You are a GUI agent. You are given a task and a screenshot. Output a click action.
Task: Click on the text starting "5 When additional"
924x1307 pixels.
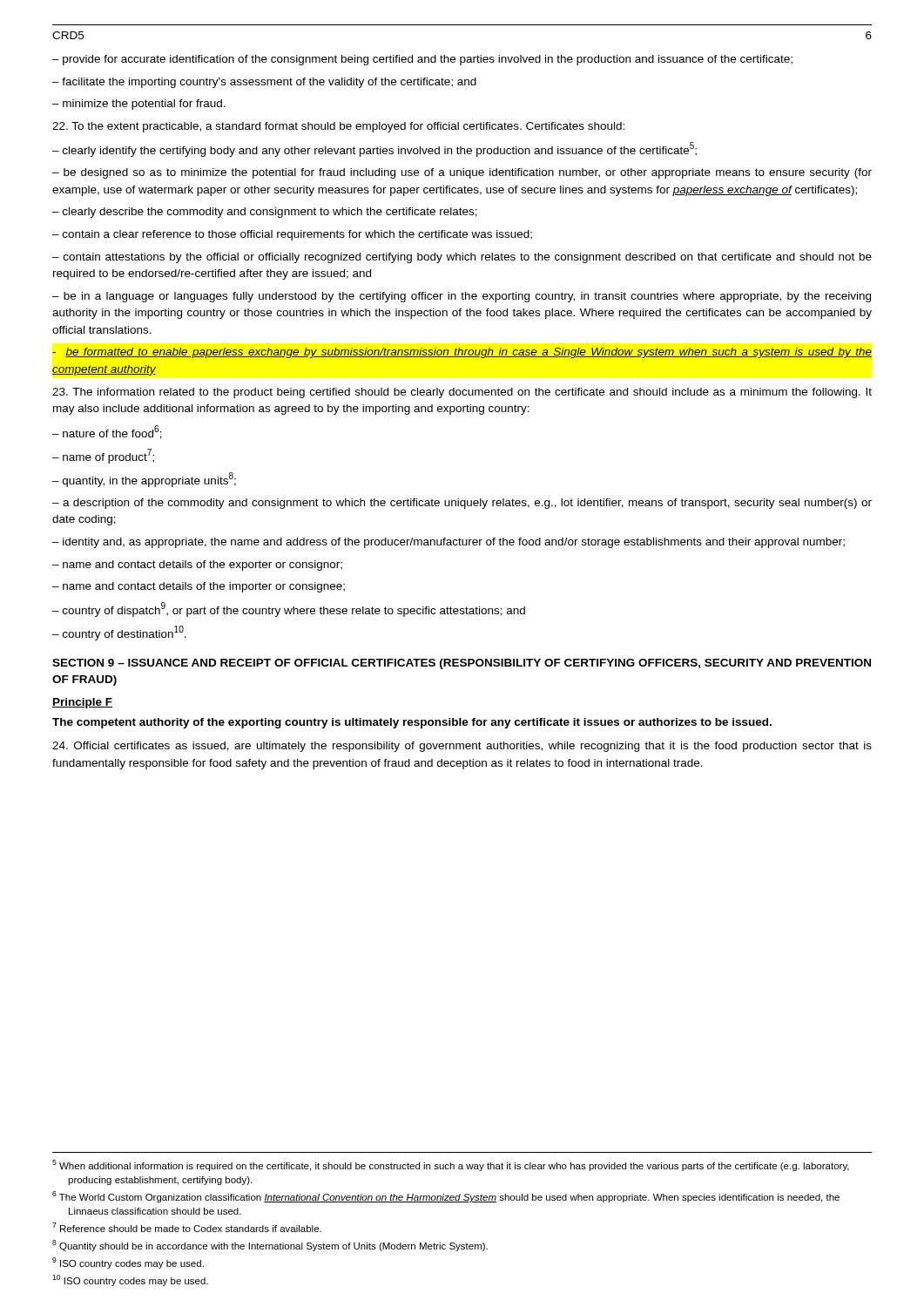451,1172
